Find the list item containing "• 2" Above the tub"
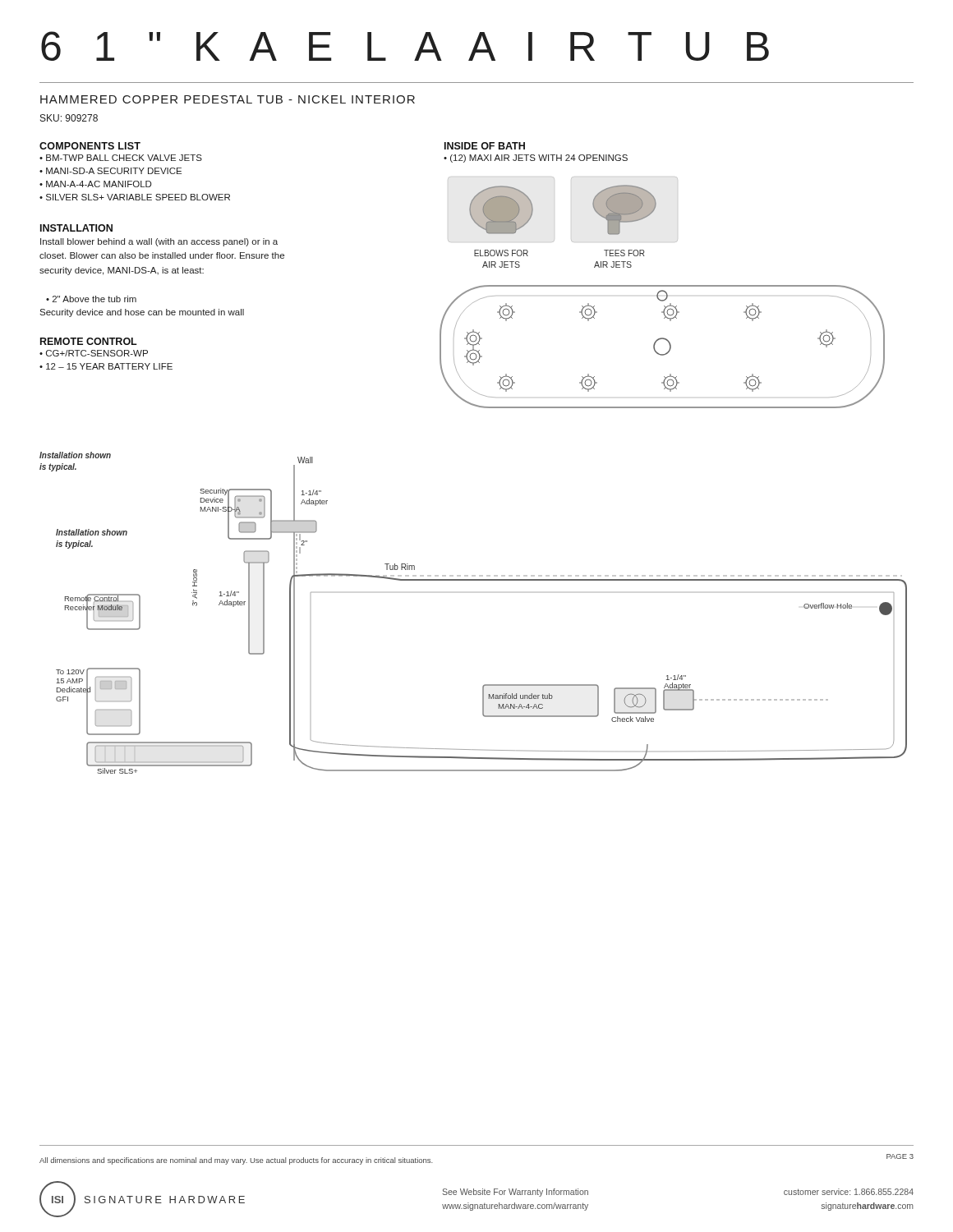This screenshot has height=1232, width=953. (91, 299)
